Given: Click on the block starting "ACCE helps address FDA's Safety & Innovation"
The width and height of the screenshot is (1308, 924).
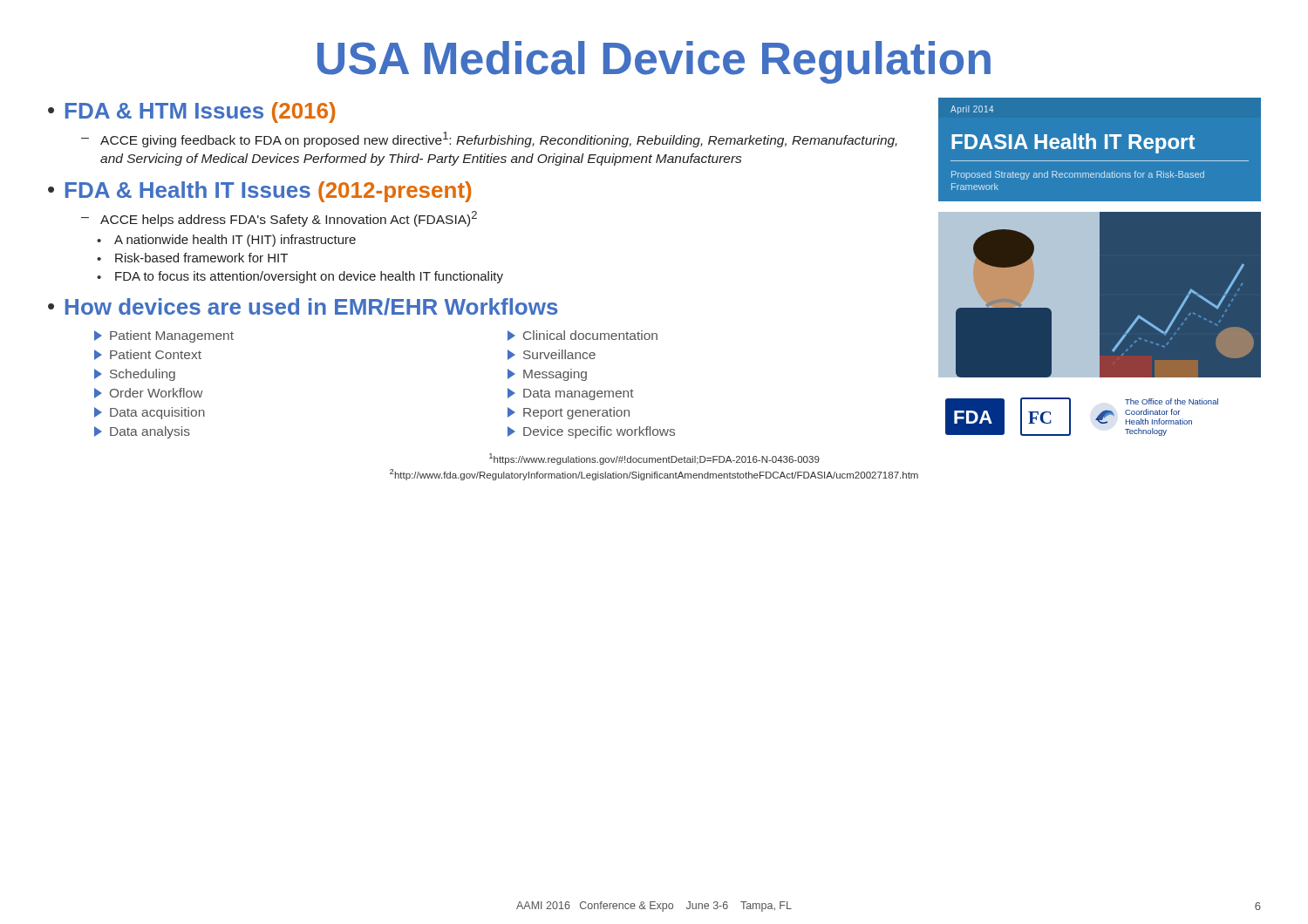Looking at the screenshot, I should (289, 217).
